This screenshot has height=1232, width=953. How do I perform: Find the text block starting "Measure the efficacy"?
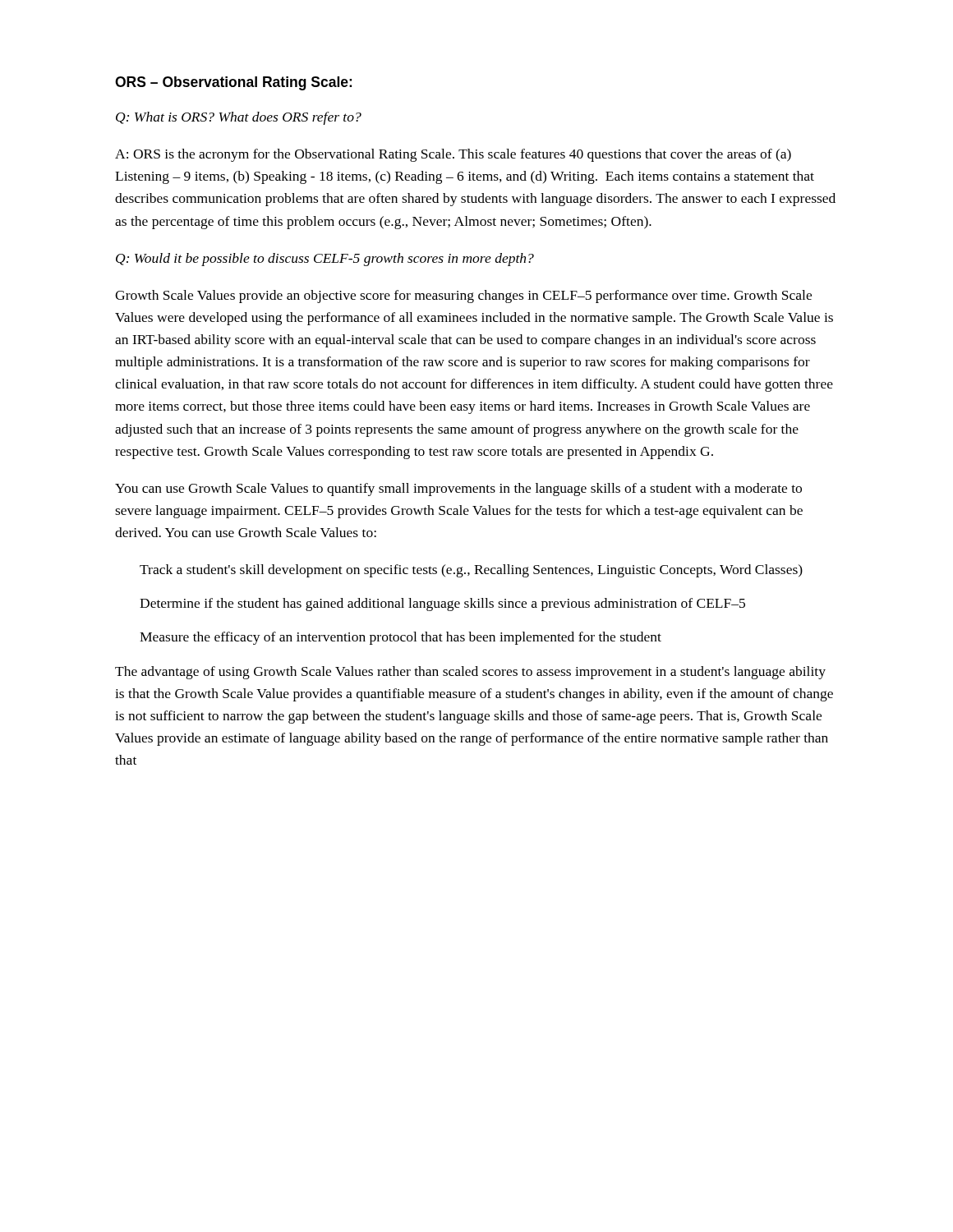(x=400, y=637)
